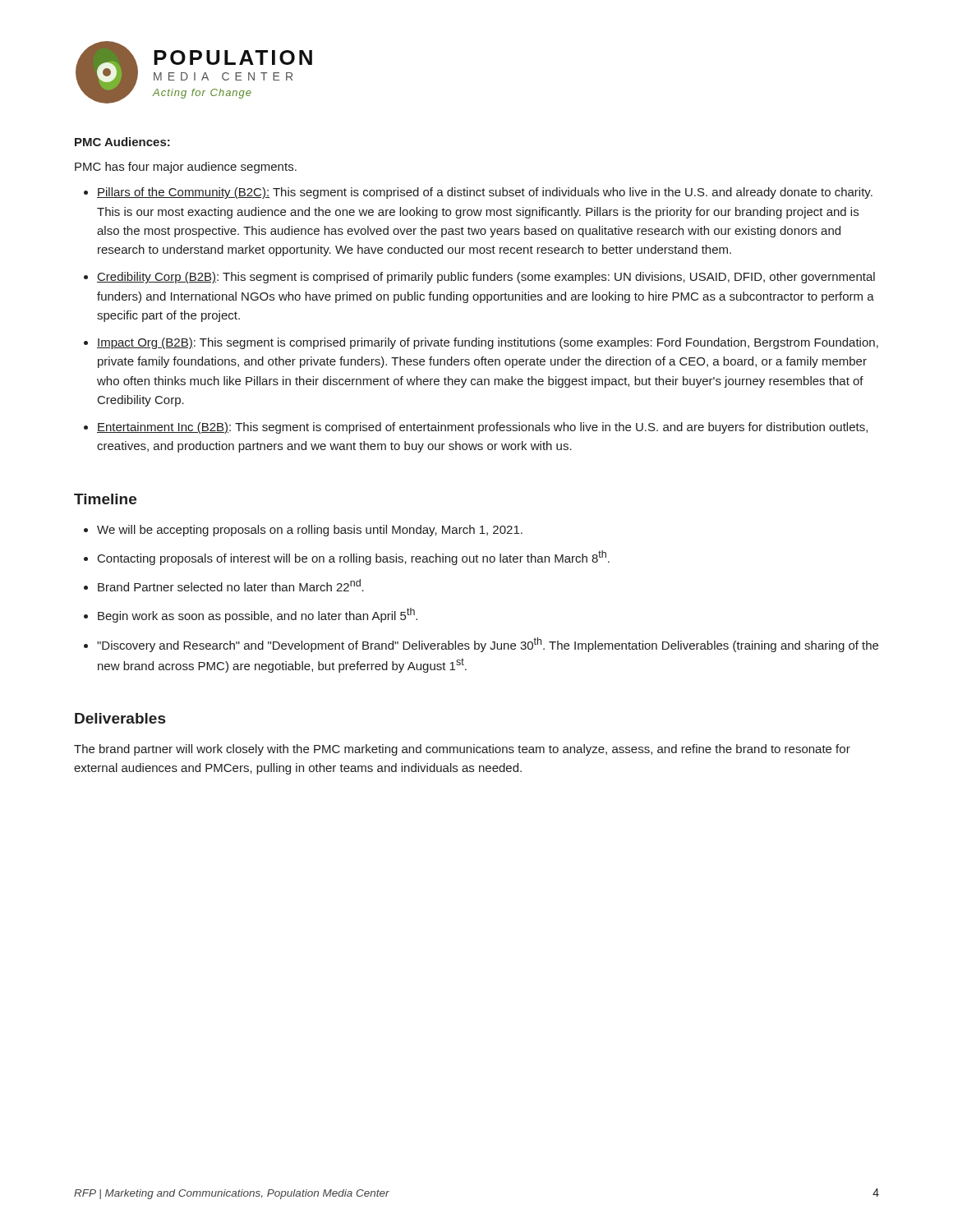The width and height of the screenshot is (953, 1232).
Task: Navigate to the region starting "PMC has four major audience segments."
Action: tap(186, 166)
